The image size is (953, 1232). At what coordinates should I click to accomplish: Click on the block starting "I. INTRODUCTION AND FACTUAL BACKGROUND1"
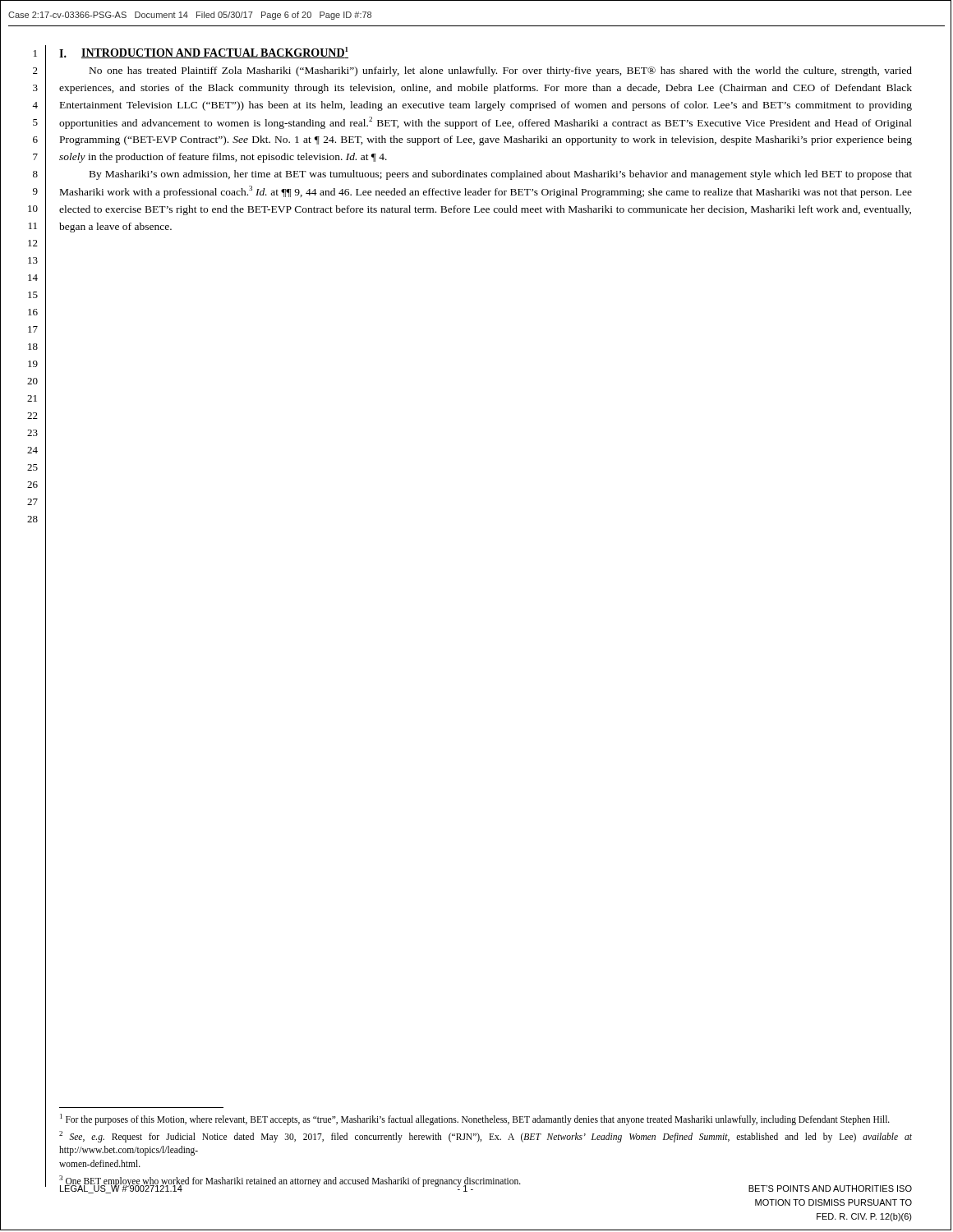(x=204, y=54)
